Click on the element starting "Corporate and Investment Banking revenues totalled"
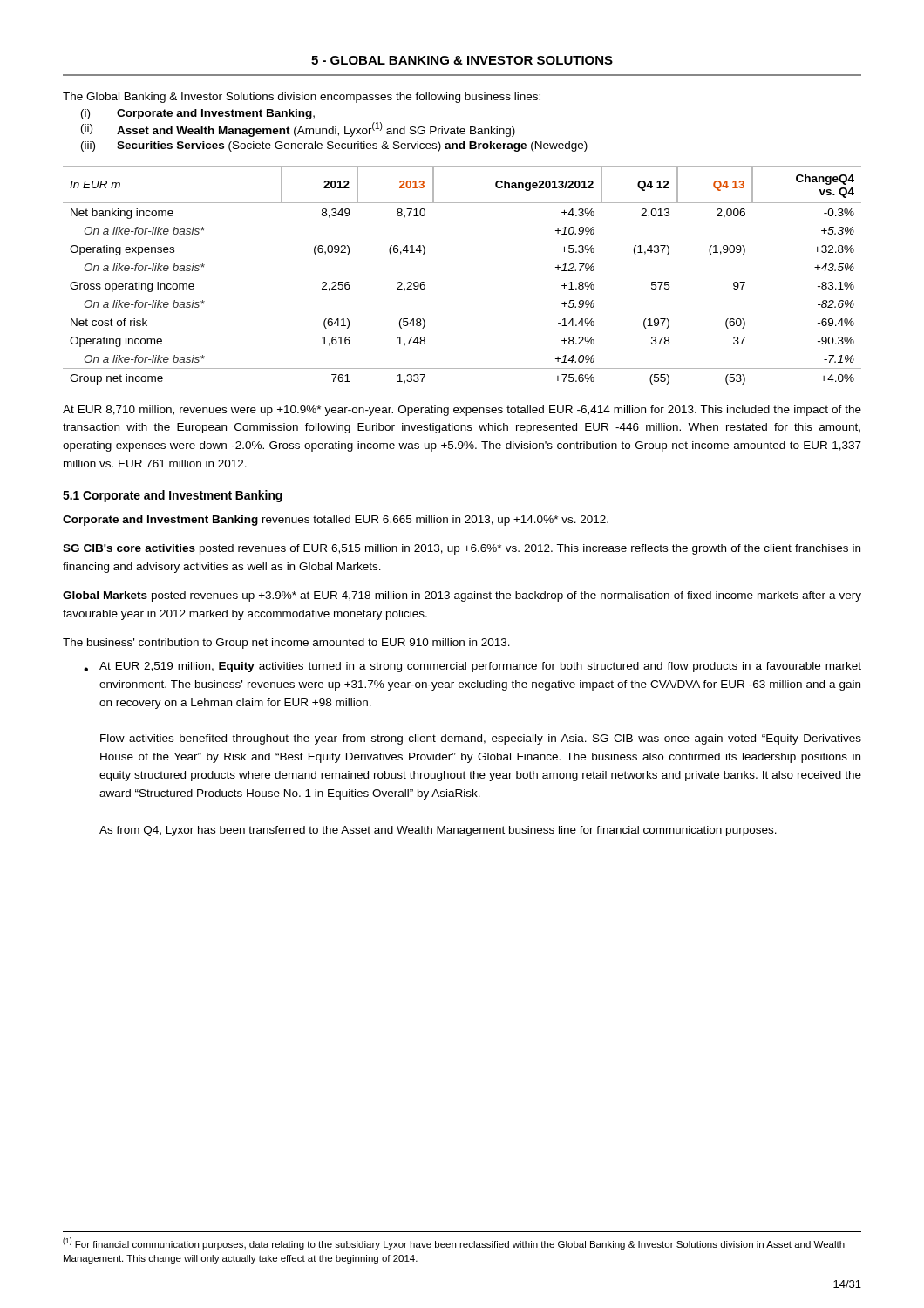Image resolution: width=924 pixels, height=1308 pixels. (336, 519)
